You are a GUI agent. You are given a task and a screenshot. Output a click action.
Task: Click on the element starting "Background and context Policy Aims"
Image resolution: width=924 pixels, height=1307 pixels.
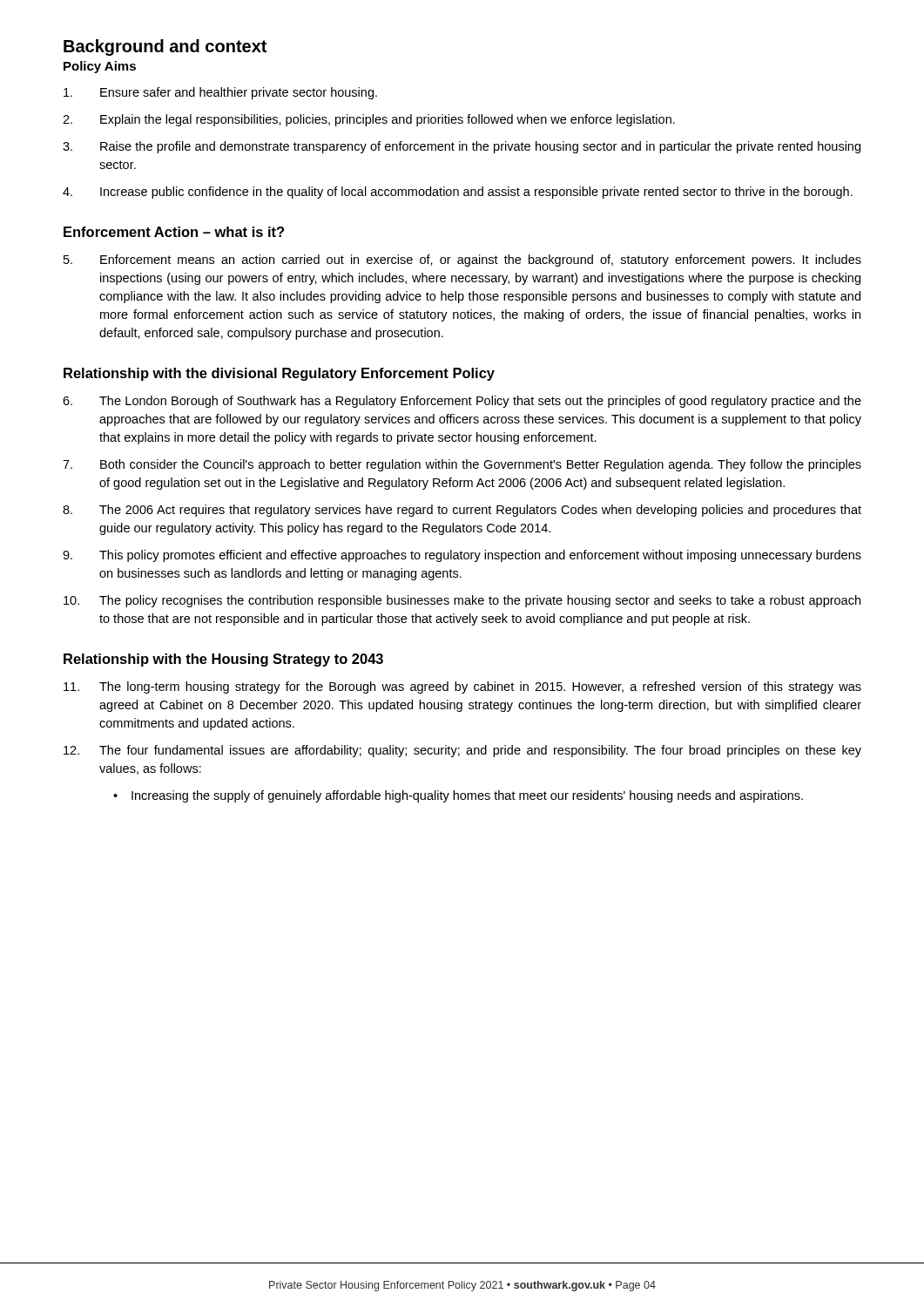click(x=165, y=47)
